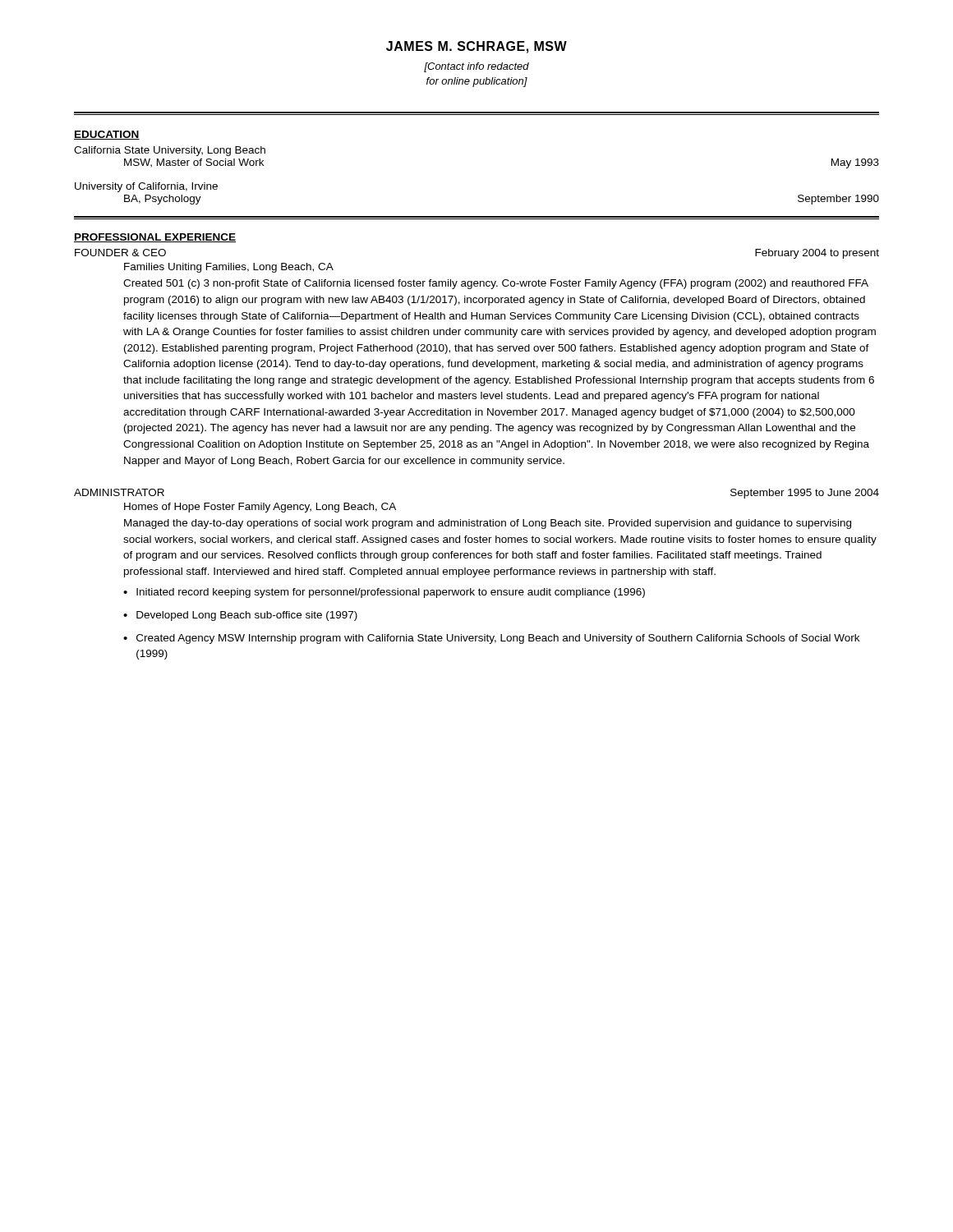This screenshot has height=1232, width=953.
Task: Click on the block starting "Families Uniting Families, Long"
Action: click(228, 267)
